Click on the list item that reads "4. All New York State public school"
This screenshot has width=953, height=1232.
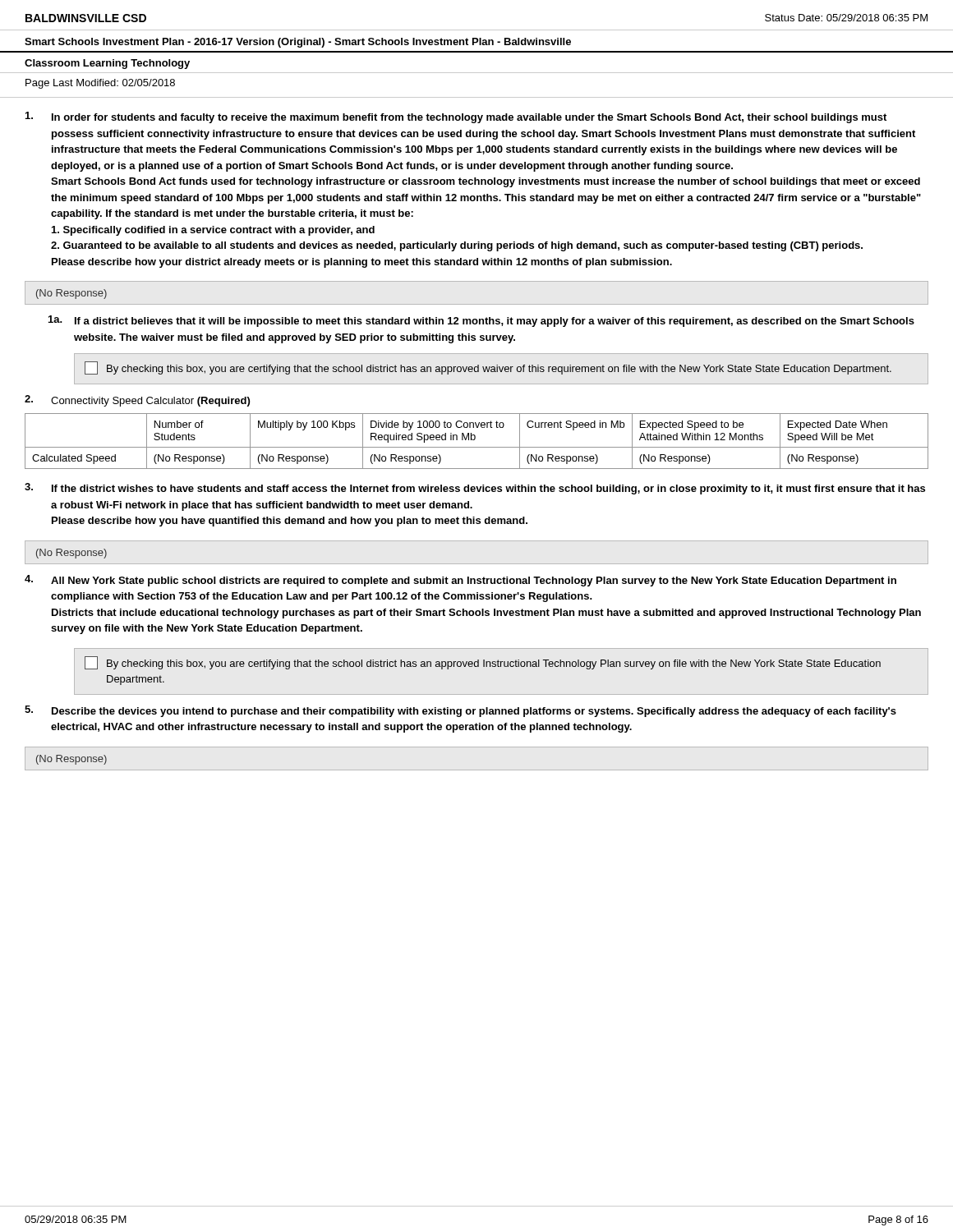(x=476, y=604)
